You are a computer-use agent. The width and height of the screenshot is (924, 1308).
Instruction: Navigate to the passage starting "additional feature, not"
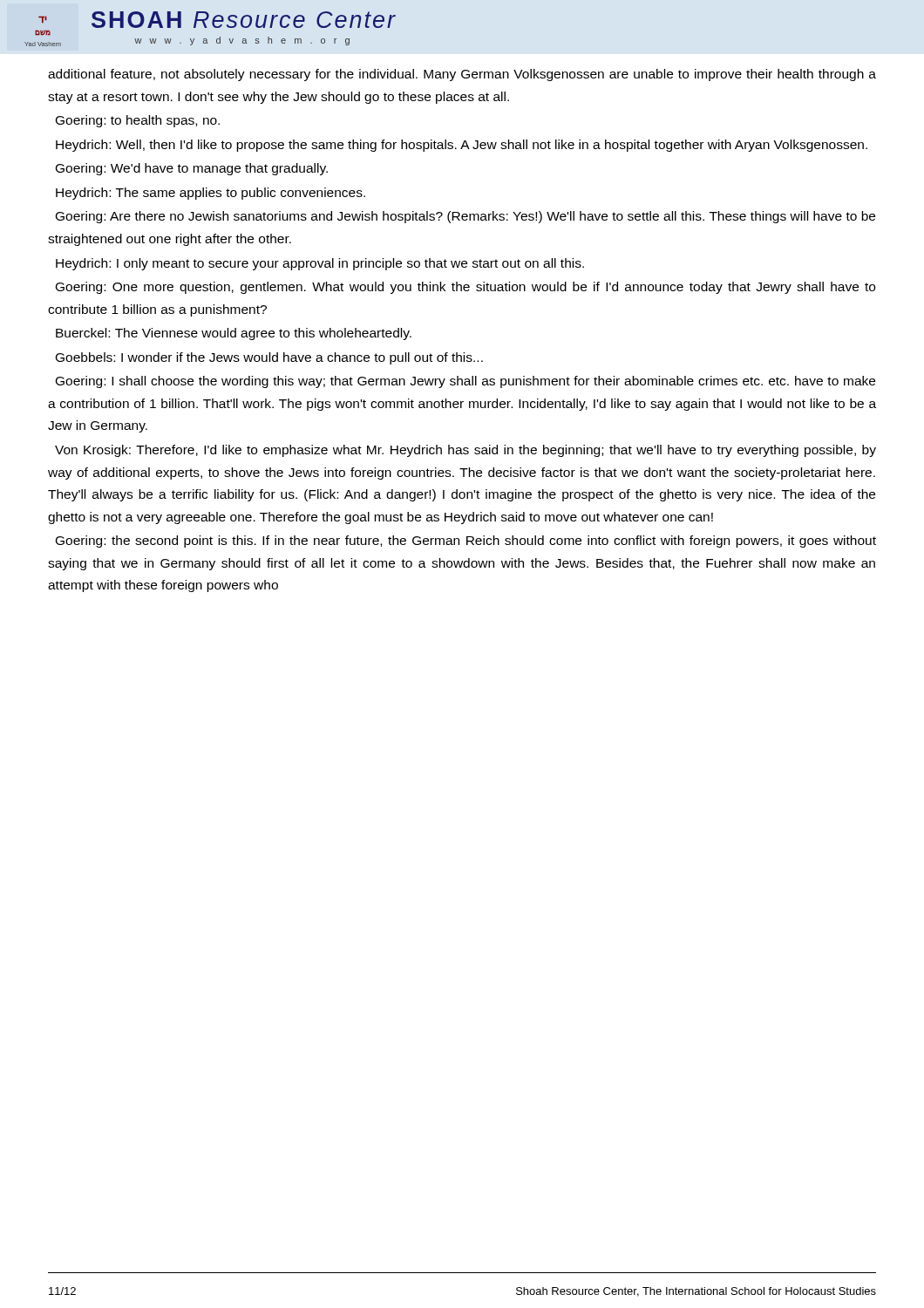tap(462, 85)
